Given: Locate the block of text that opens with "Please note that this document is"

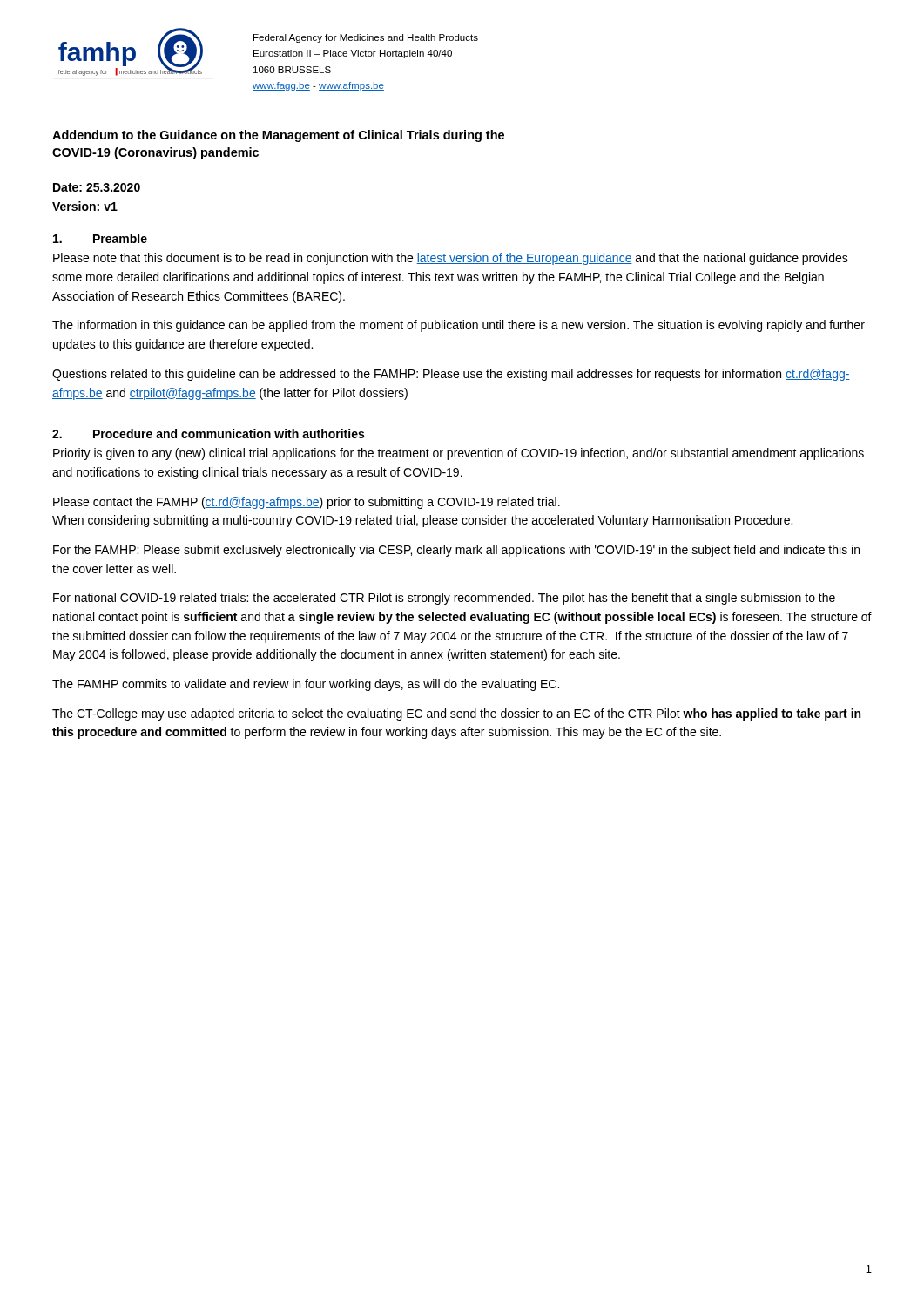Looking at the screenshot, I should [x=450, y=277].
